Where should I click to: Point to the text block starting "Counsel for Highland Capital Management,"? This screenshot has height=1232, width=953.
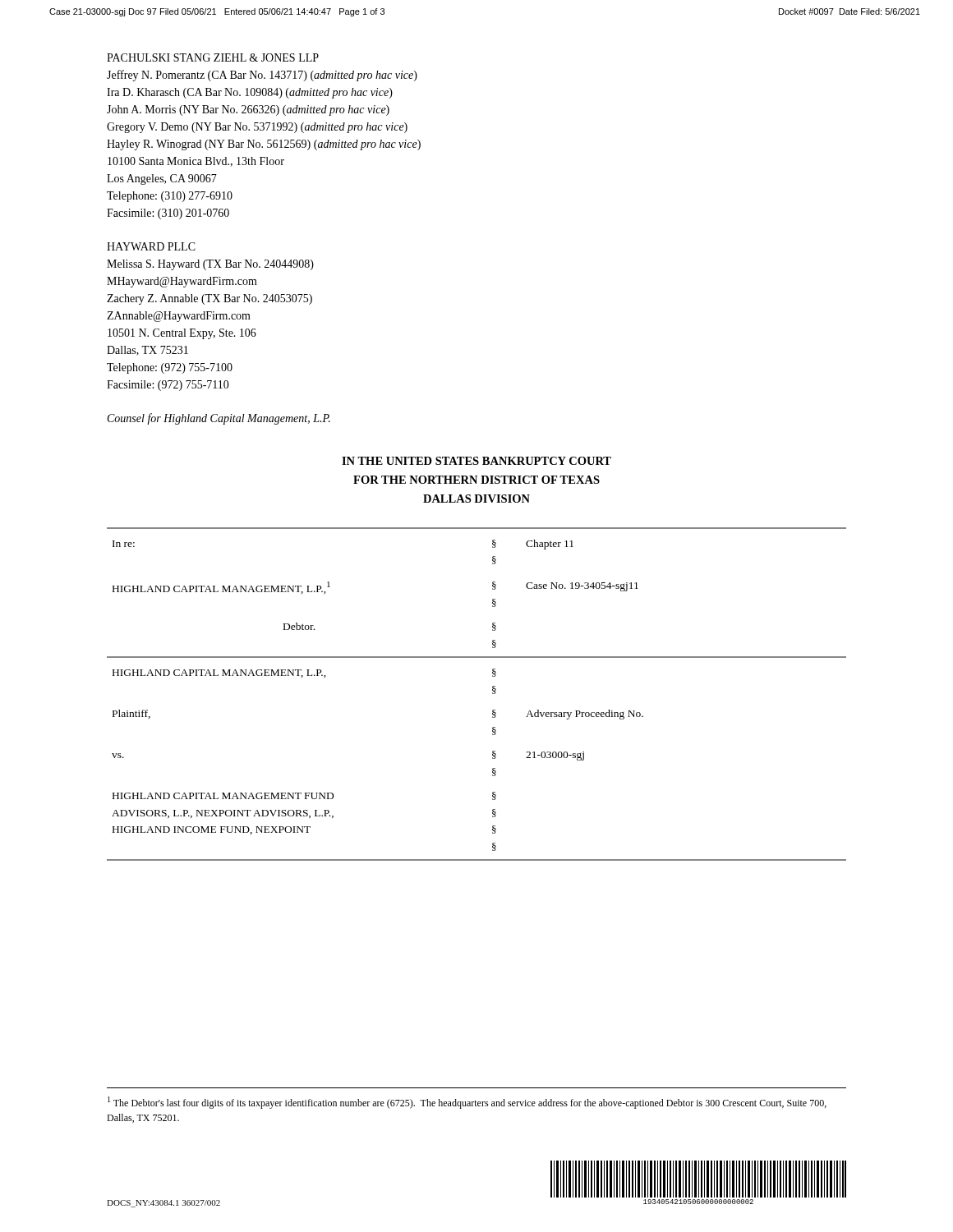click(219, 419)
